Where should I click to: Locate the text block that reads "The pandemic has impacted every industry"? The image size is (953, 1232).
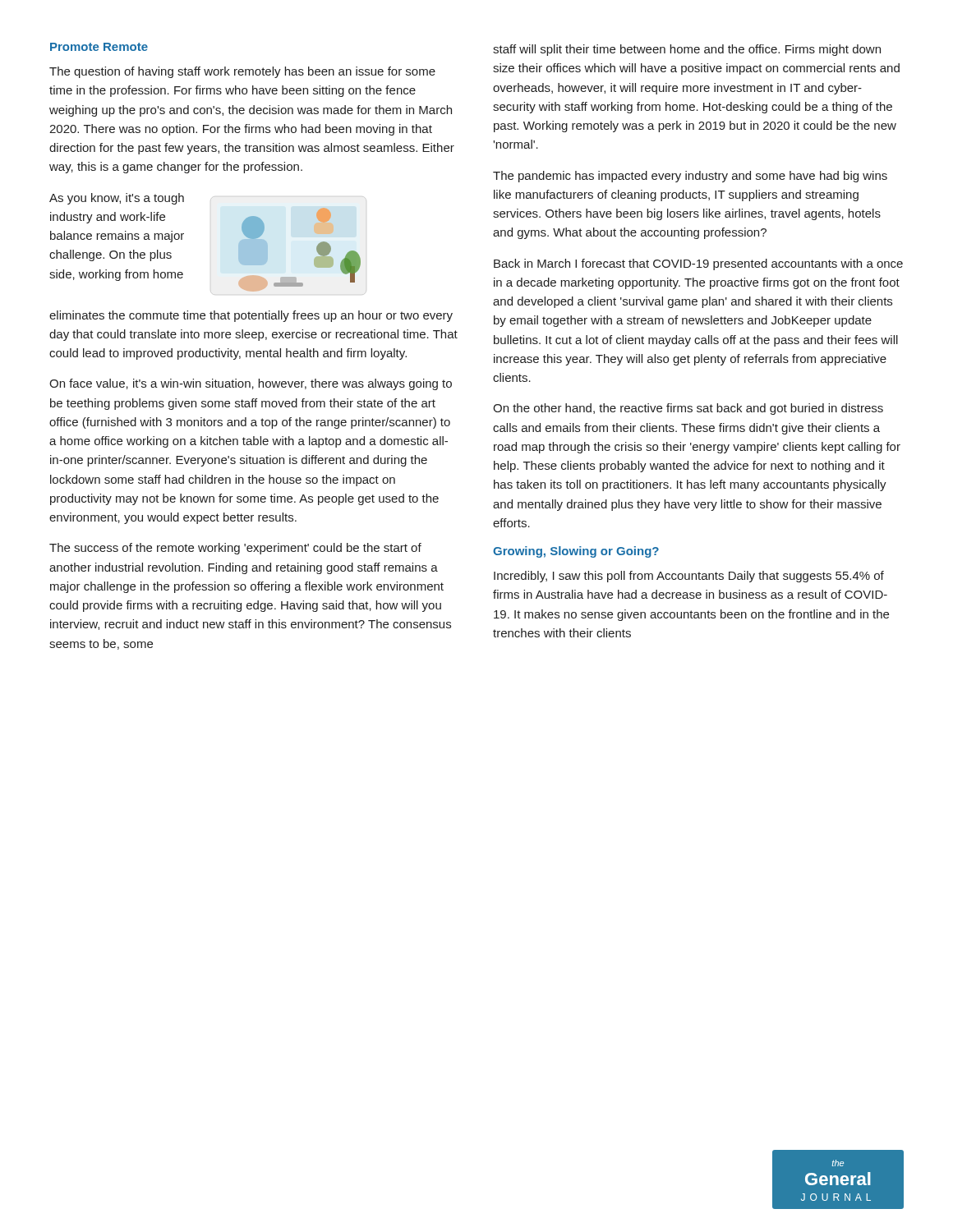(x=690, y=204)
